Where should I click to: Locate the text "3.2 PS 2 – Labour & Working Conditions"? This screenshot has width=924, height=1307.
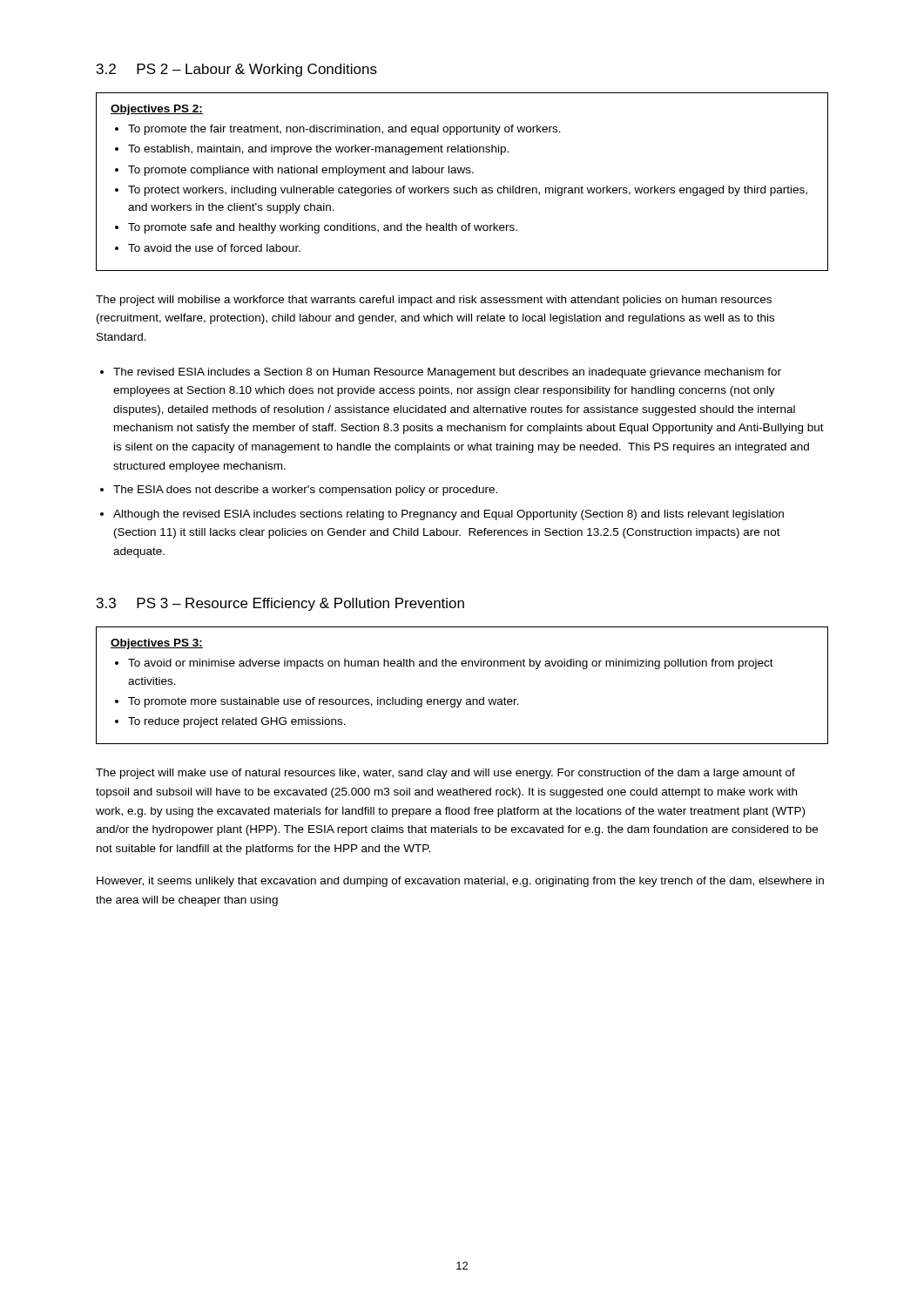(236, 69)
